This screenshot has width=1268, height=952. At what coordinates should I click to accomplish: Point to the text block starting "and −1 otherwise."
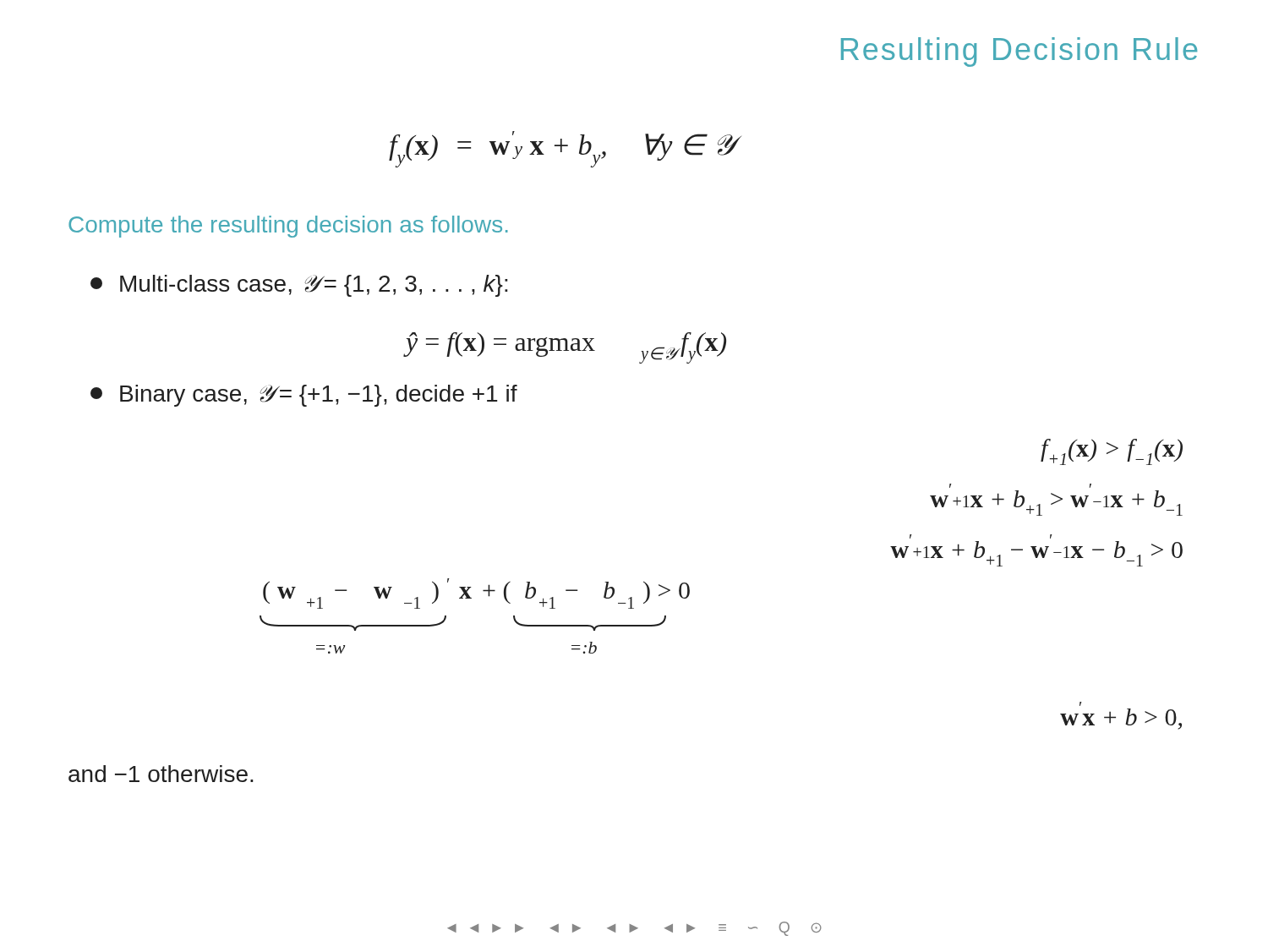[161, 774]
